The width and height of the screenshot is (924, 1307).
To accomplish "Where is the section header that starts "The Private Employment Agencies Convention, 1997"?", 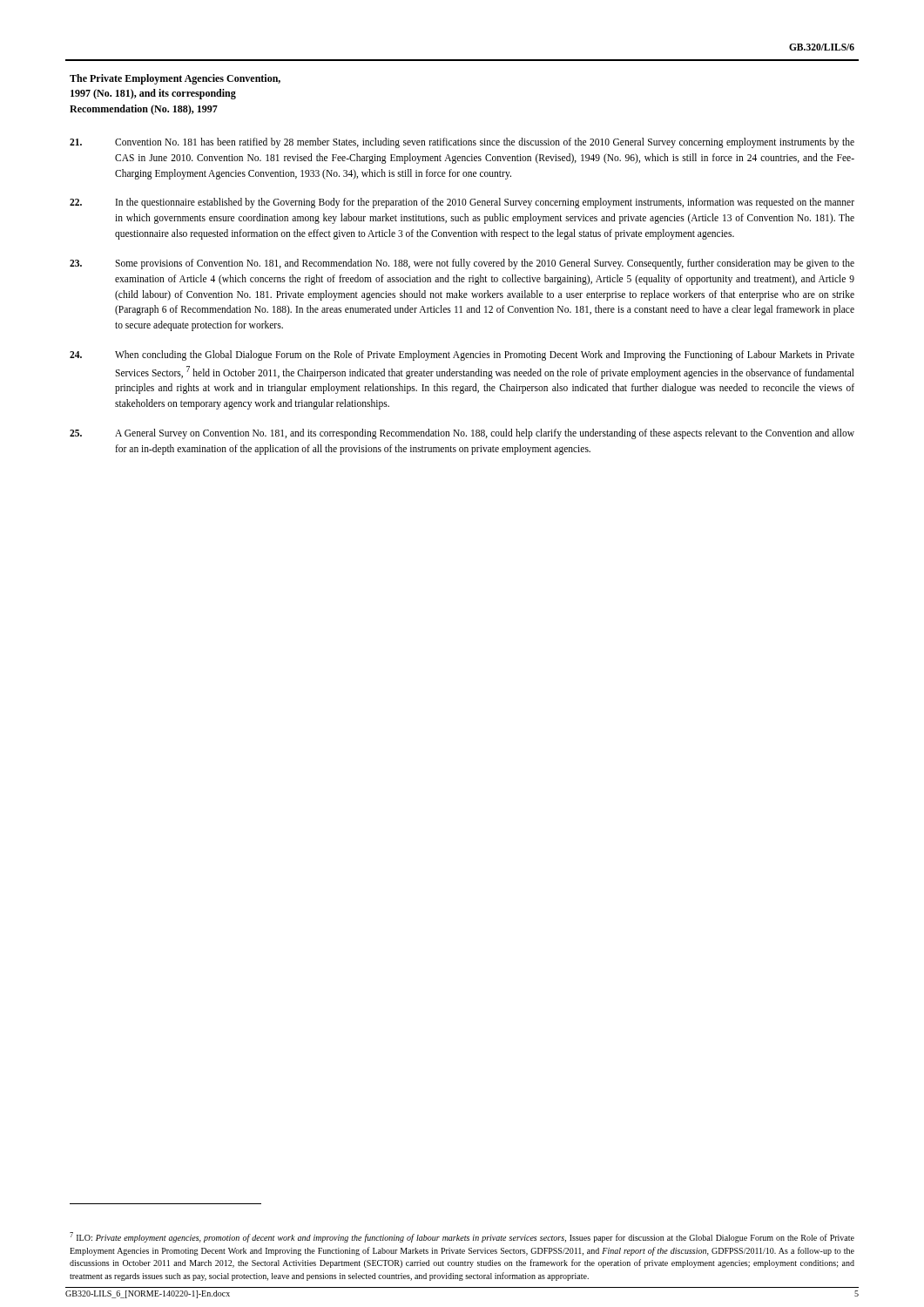I will pos(175,94).
